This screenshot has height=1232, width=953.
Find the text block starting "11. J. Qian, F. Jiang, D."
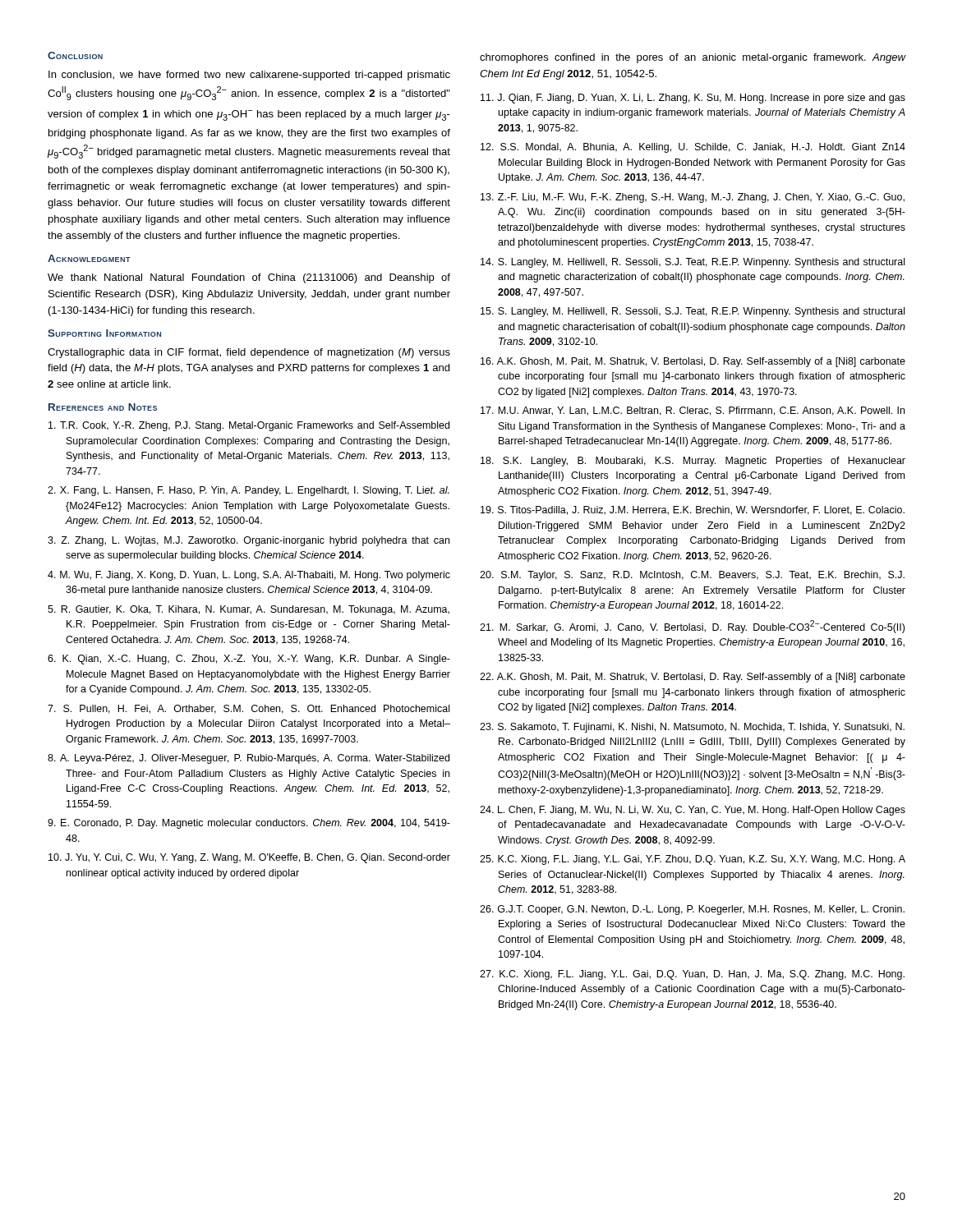693,113
